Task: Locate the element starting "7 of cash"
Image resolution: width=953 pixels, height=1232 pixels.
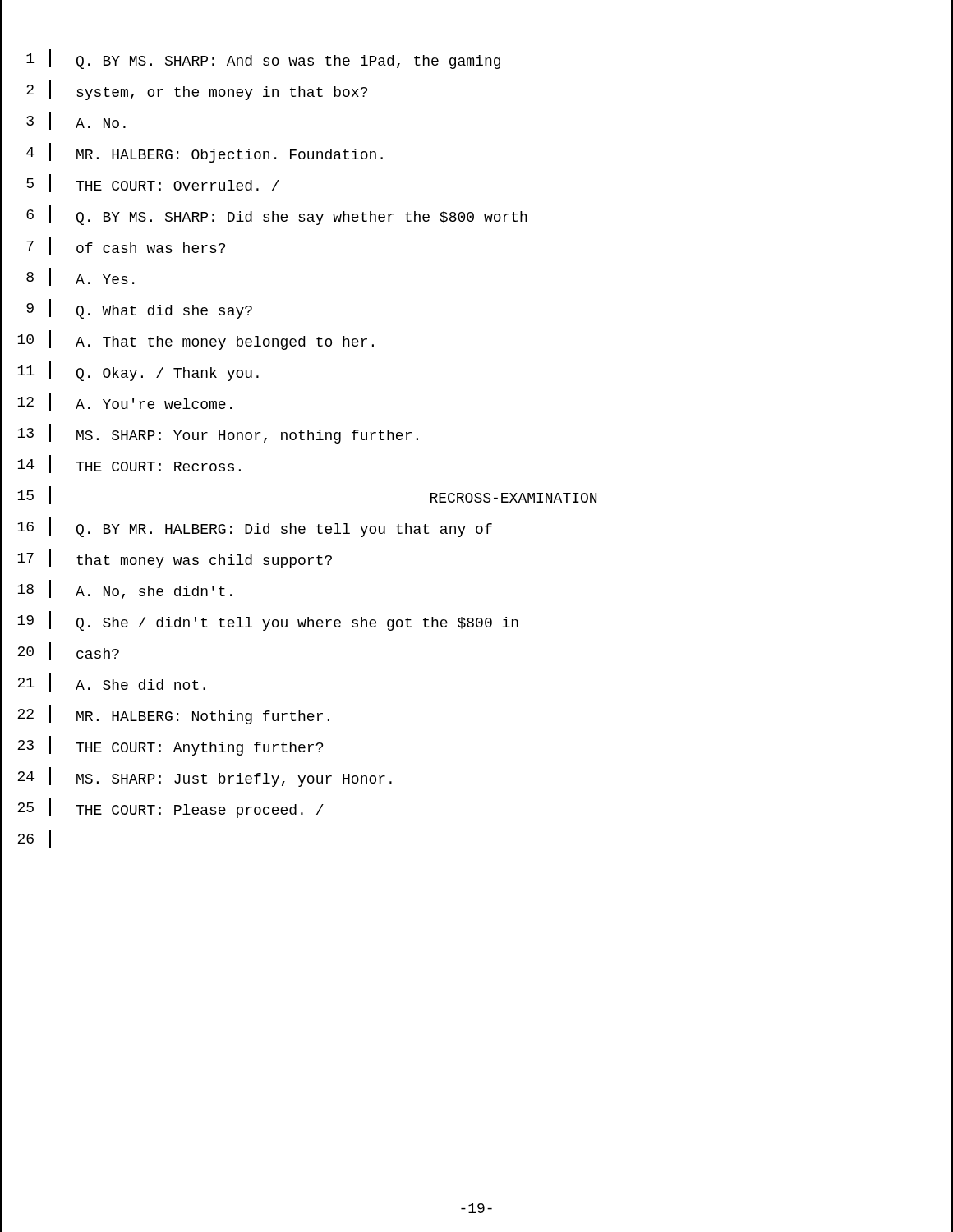Action: tap(132, 247)
